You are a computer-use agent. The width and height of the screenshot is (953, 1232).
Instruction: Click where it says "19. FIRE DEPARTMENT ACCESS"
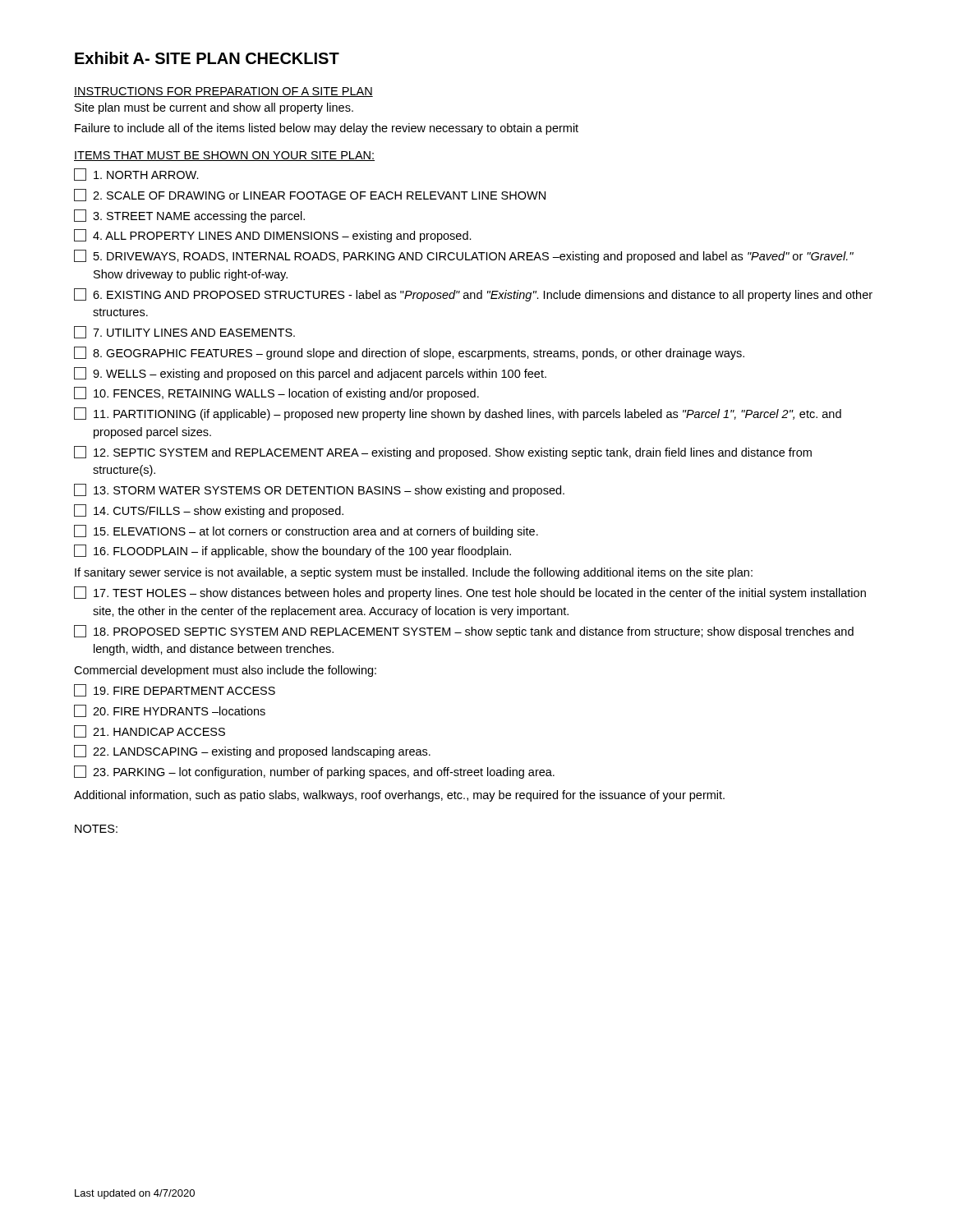[175, 690]
